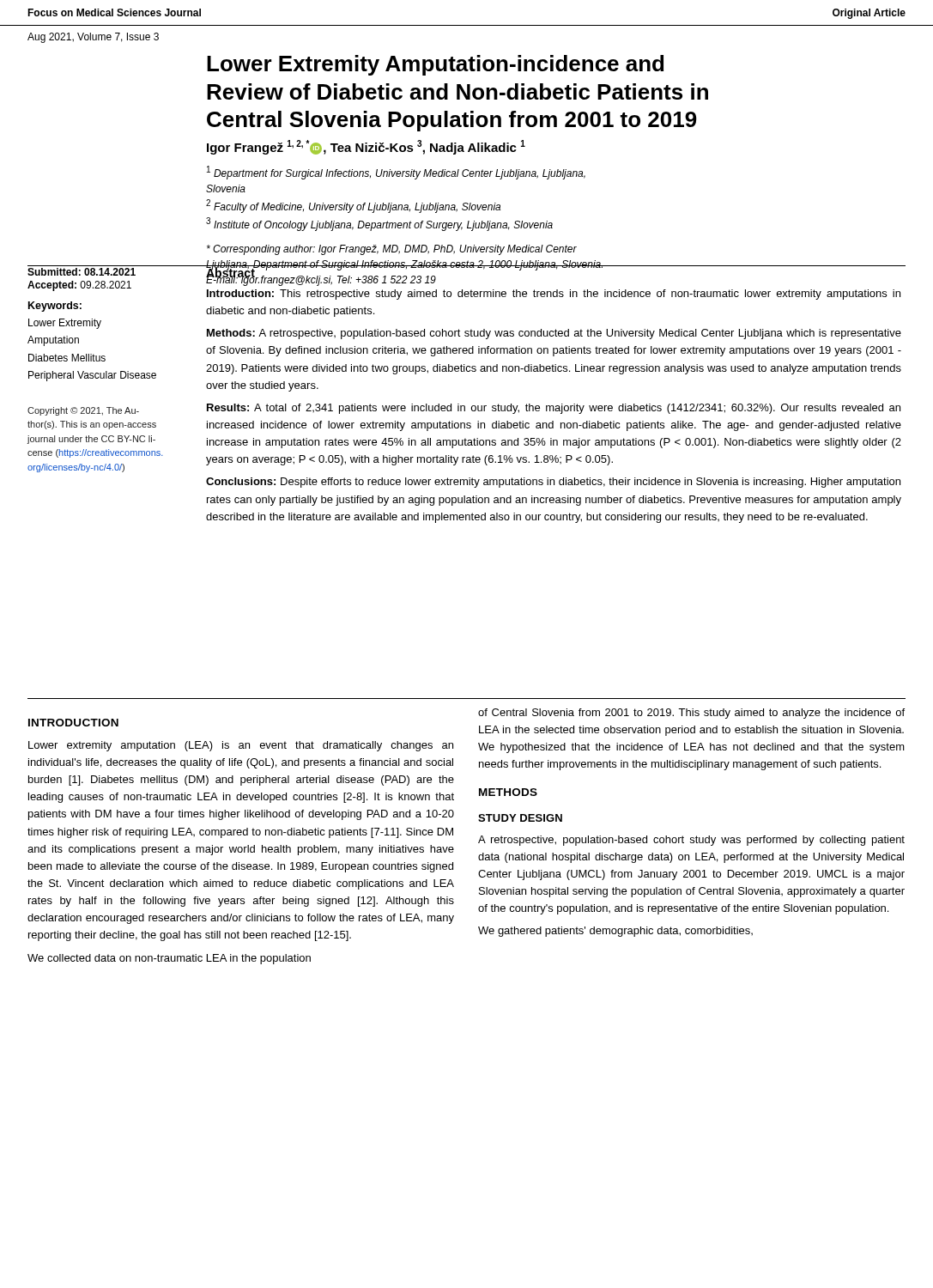Click on the text block that reads "Keywords: Lower Extremity Amputation Diabetes"
The width and height of the screenshot is (933, 1288).
point(55,307)
